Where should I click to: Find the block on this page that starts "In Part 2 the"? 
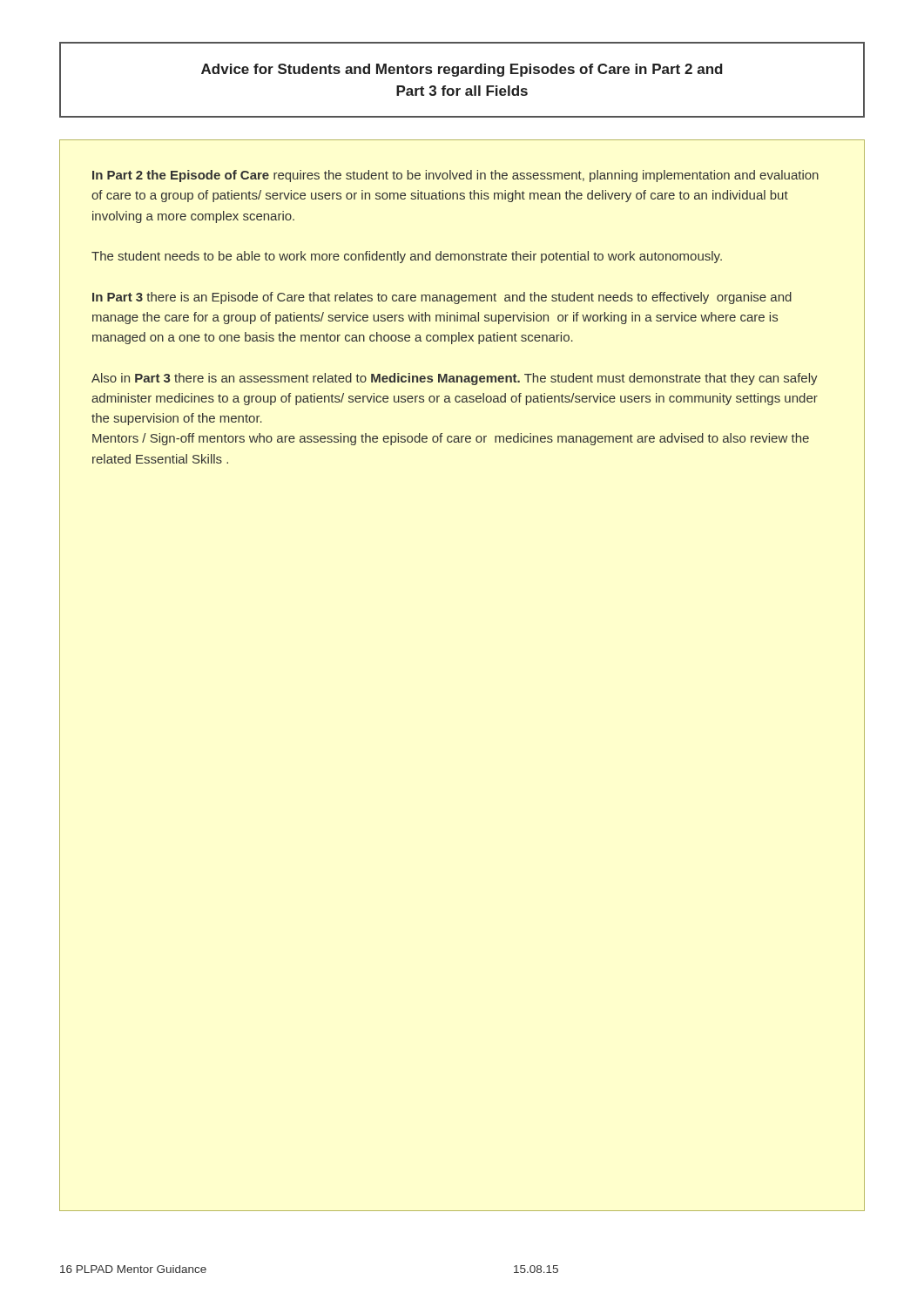(462, 317)
